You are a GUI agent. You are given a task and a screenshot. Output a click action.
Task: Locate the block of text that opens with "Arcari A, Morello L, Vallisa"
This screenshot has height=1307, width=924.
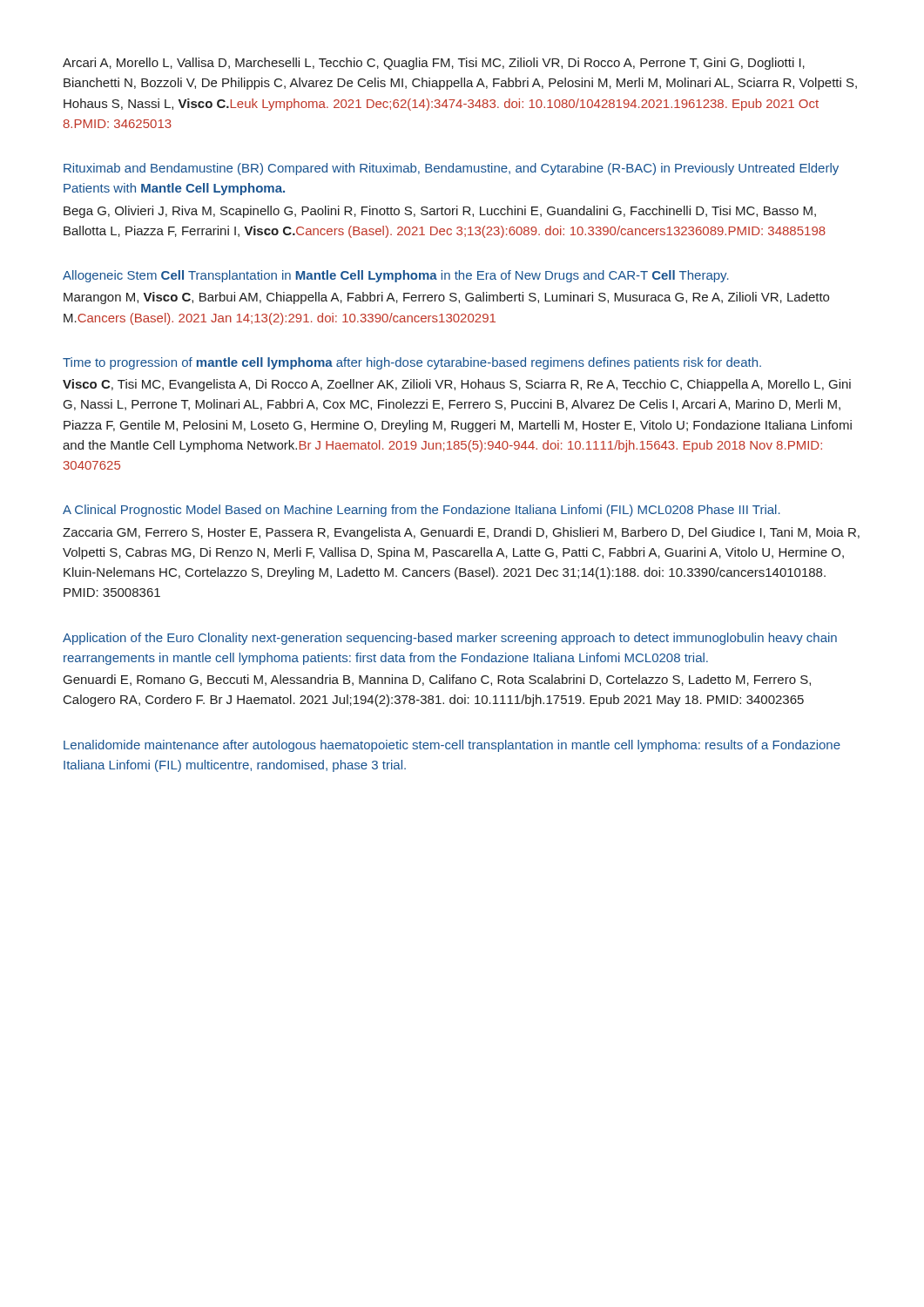[460, 93]
